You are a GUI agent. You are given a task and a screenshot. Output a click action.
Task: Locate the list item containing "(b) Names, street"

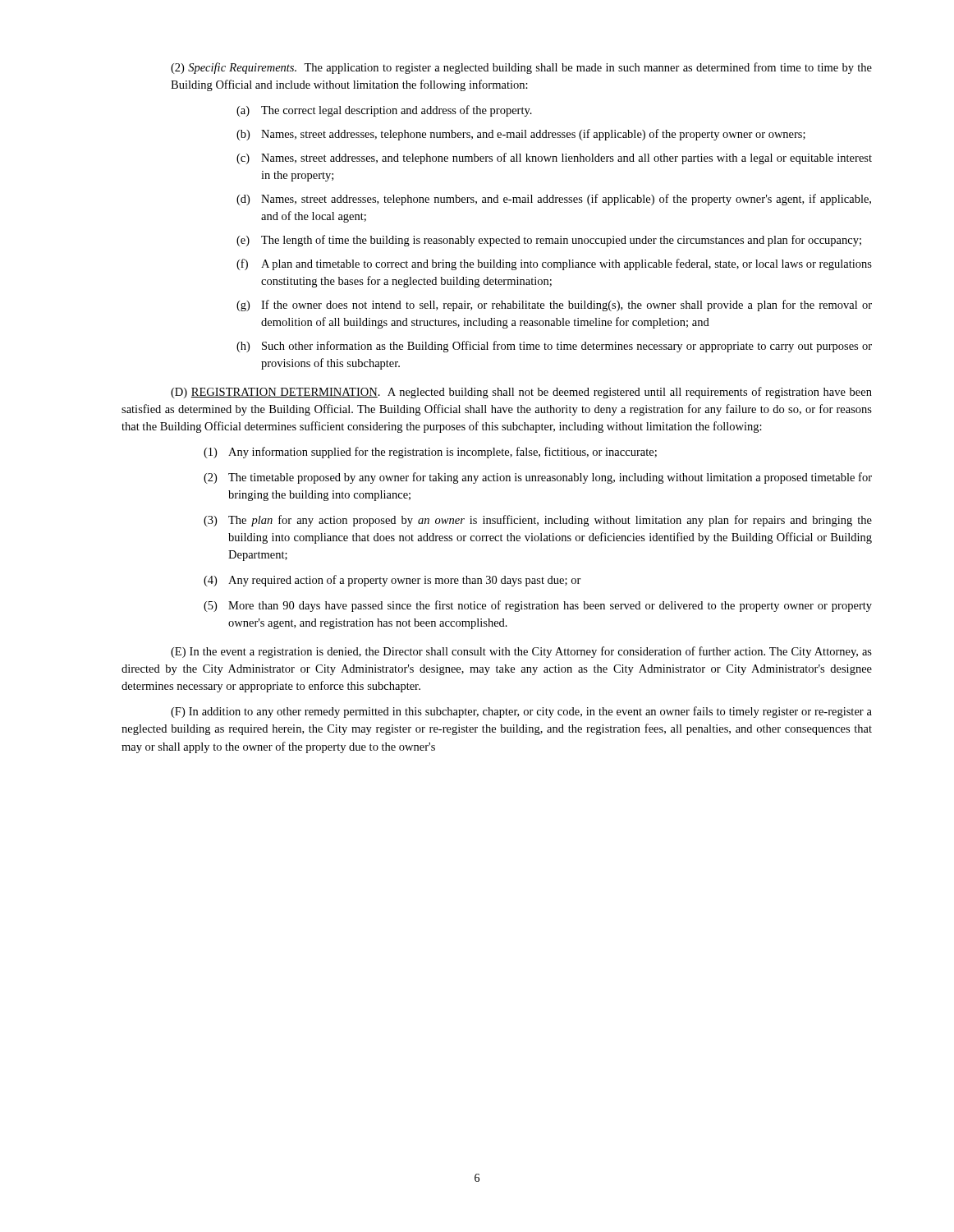(554, 134)
